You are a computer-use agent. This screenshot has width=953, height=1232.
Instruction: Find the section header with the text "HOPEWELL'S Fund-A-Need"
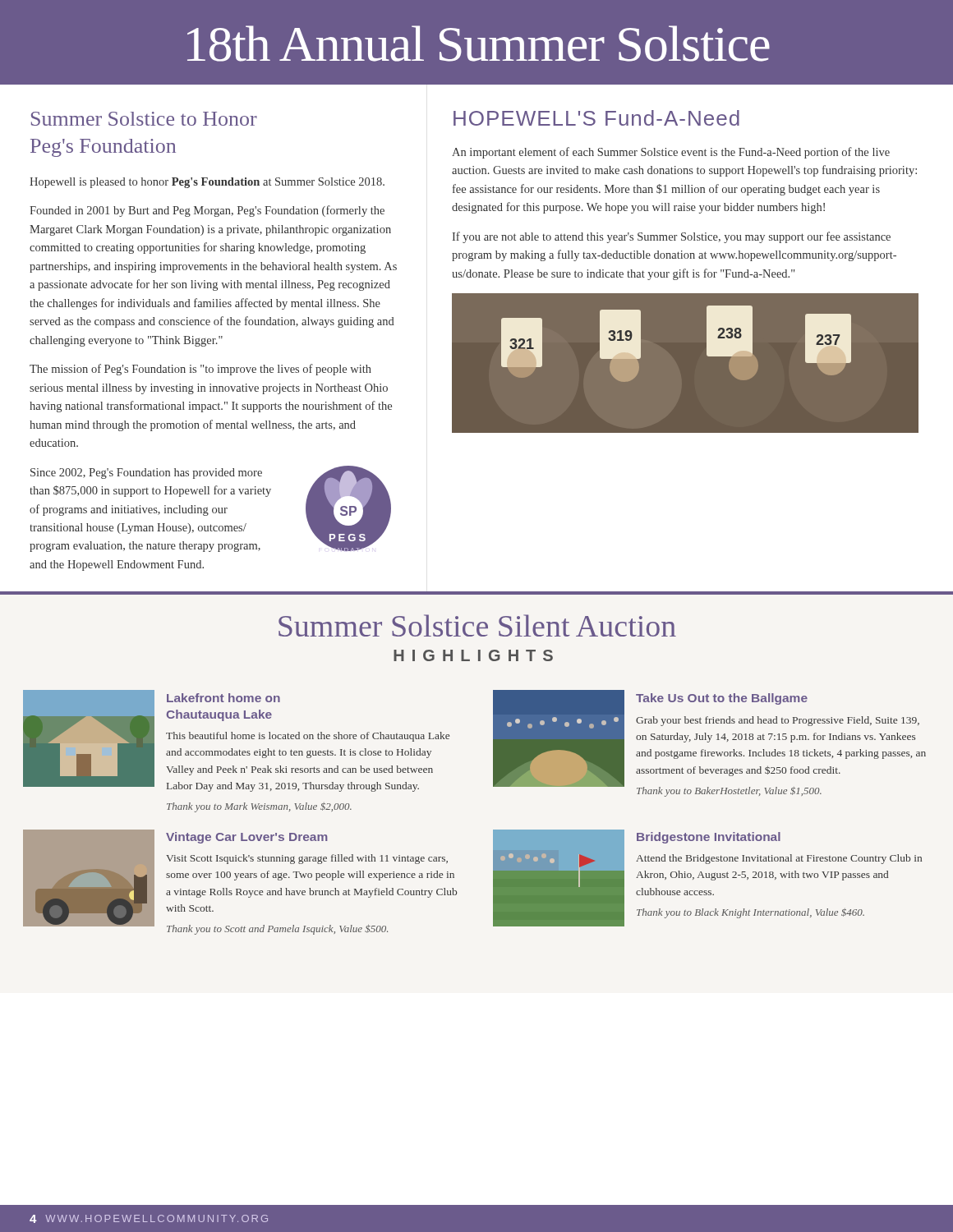point(596,119)
